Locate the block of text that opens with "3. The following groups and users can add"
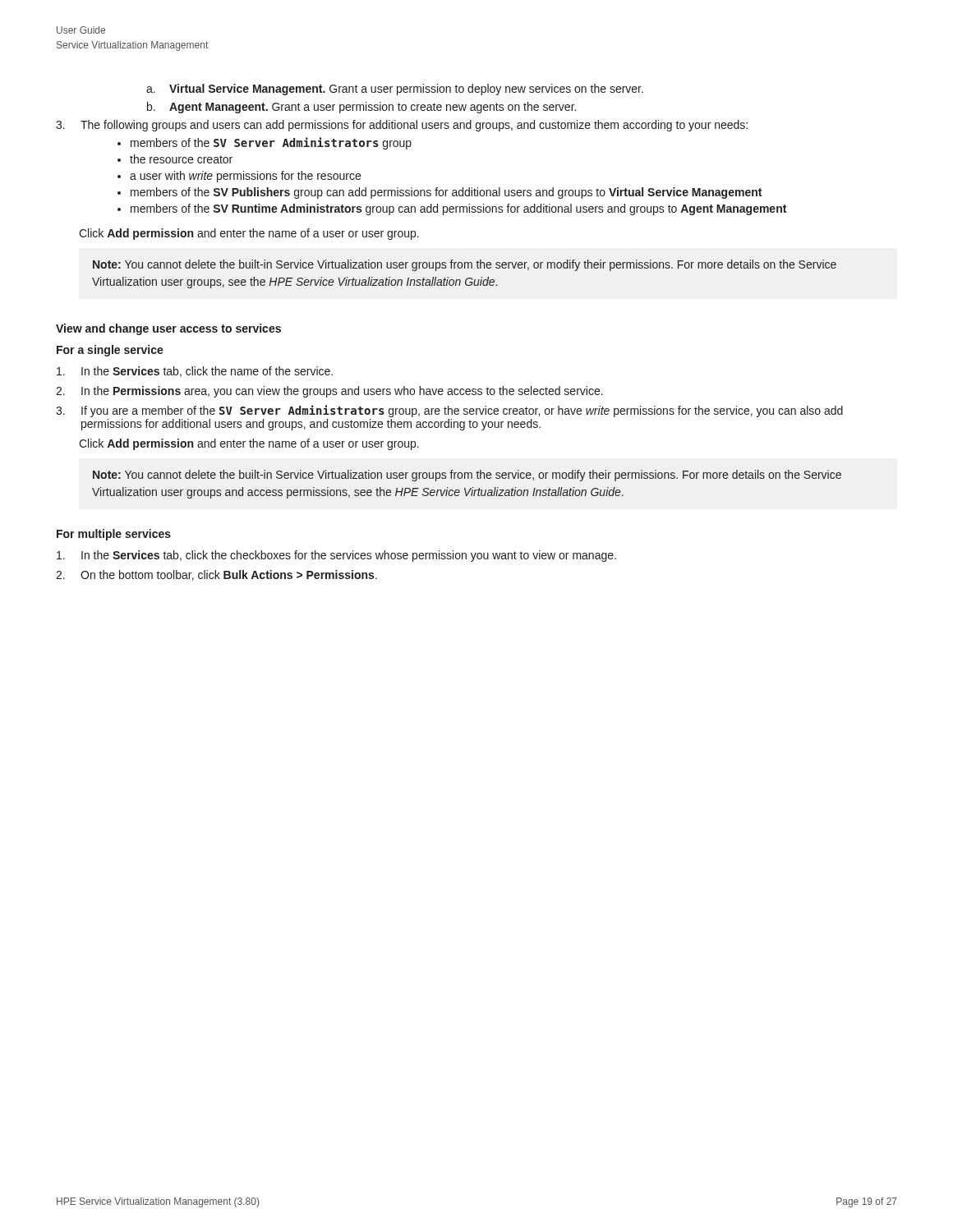The width and height of the screenshot is (953, 1232). tap(402, 126)
